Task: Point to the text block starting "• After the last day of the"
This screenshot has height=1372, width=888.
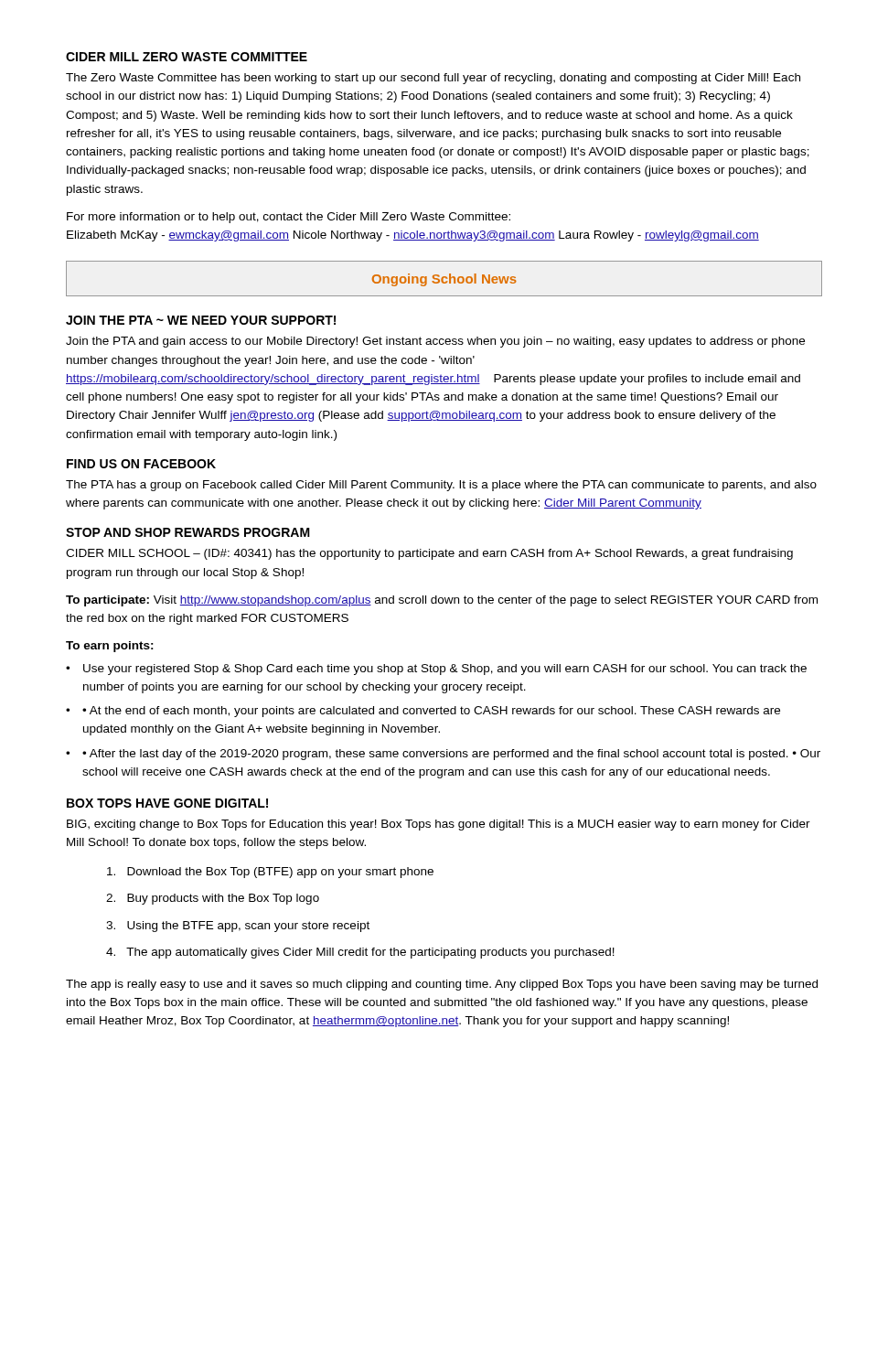Action: [451, 762]
